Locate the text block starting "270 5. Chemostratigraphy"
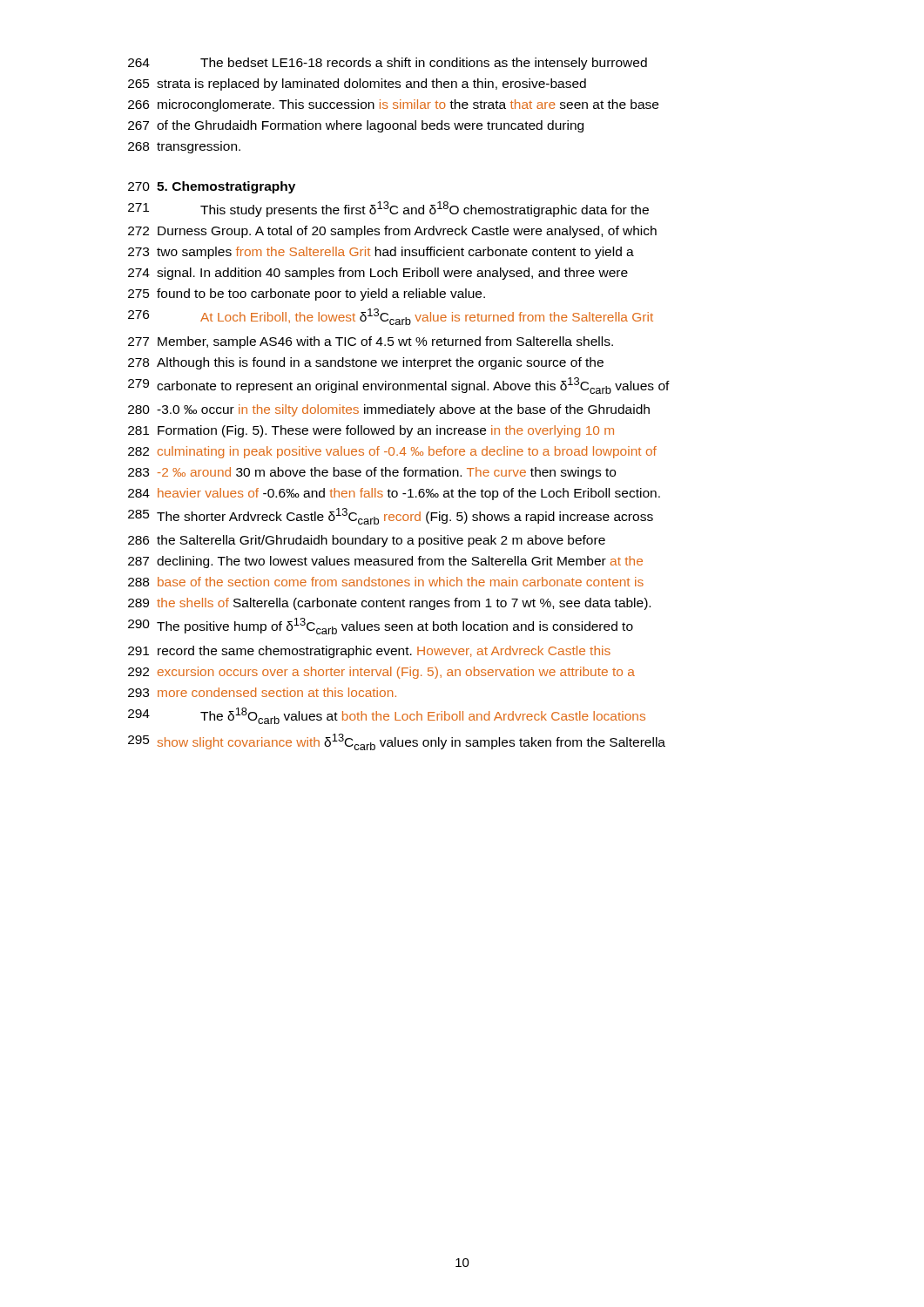Screen dimensions: 1307x924 [x=212, y=187]
